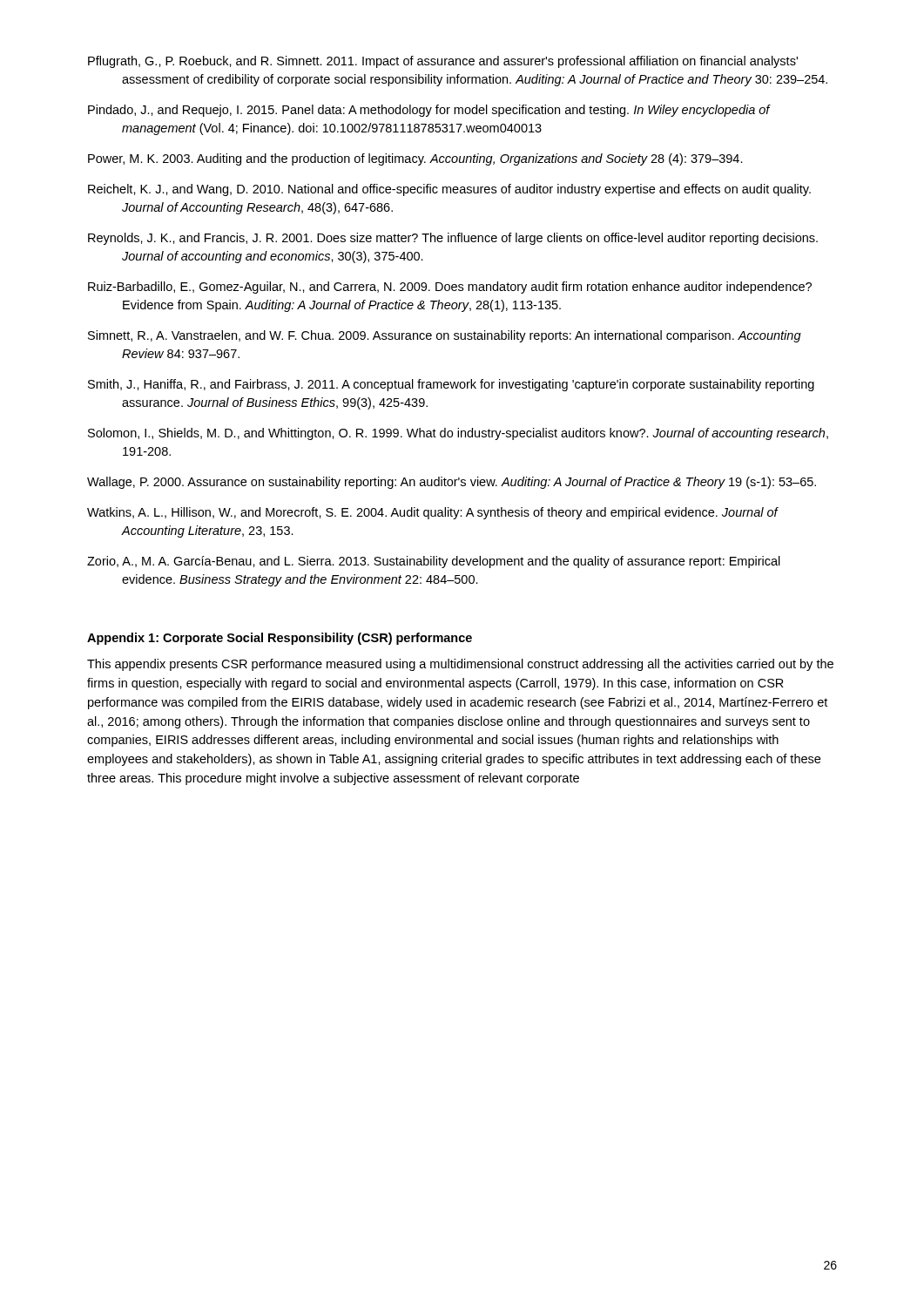
Task: Find the text block starting "Smith, J., Haniffa, R., and Fairbrass,"
Action: click(x=451, y=394)
